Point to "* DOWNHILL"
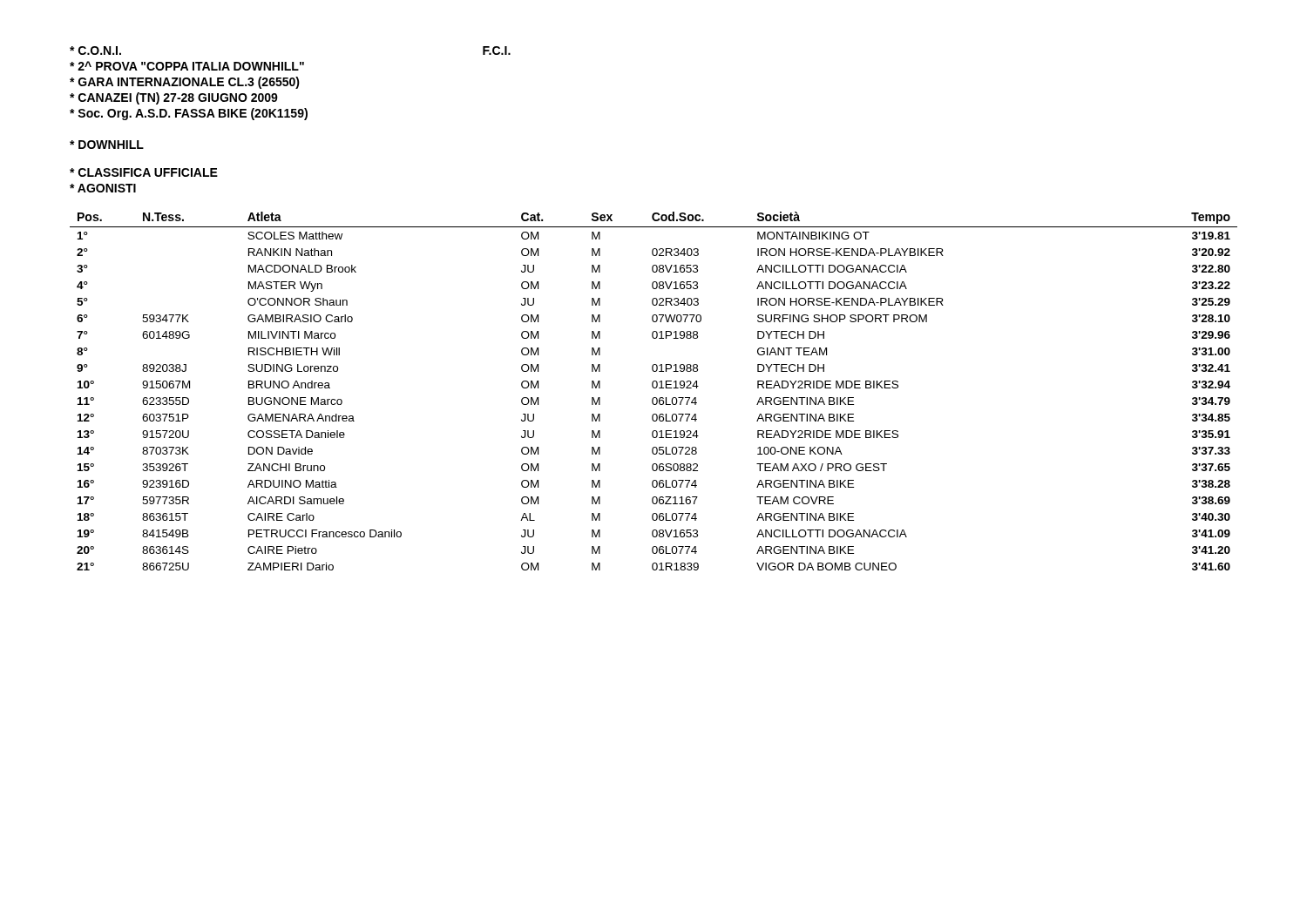Image resolution: width=1307 pixels, height=924 pixels. pyautogui.click(x=107, y=145)
